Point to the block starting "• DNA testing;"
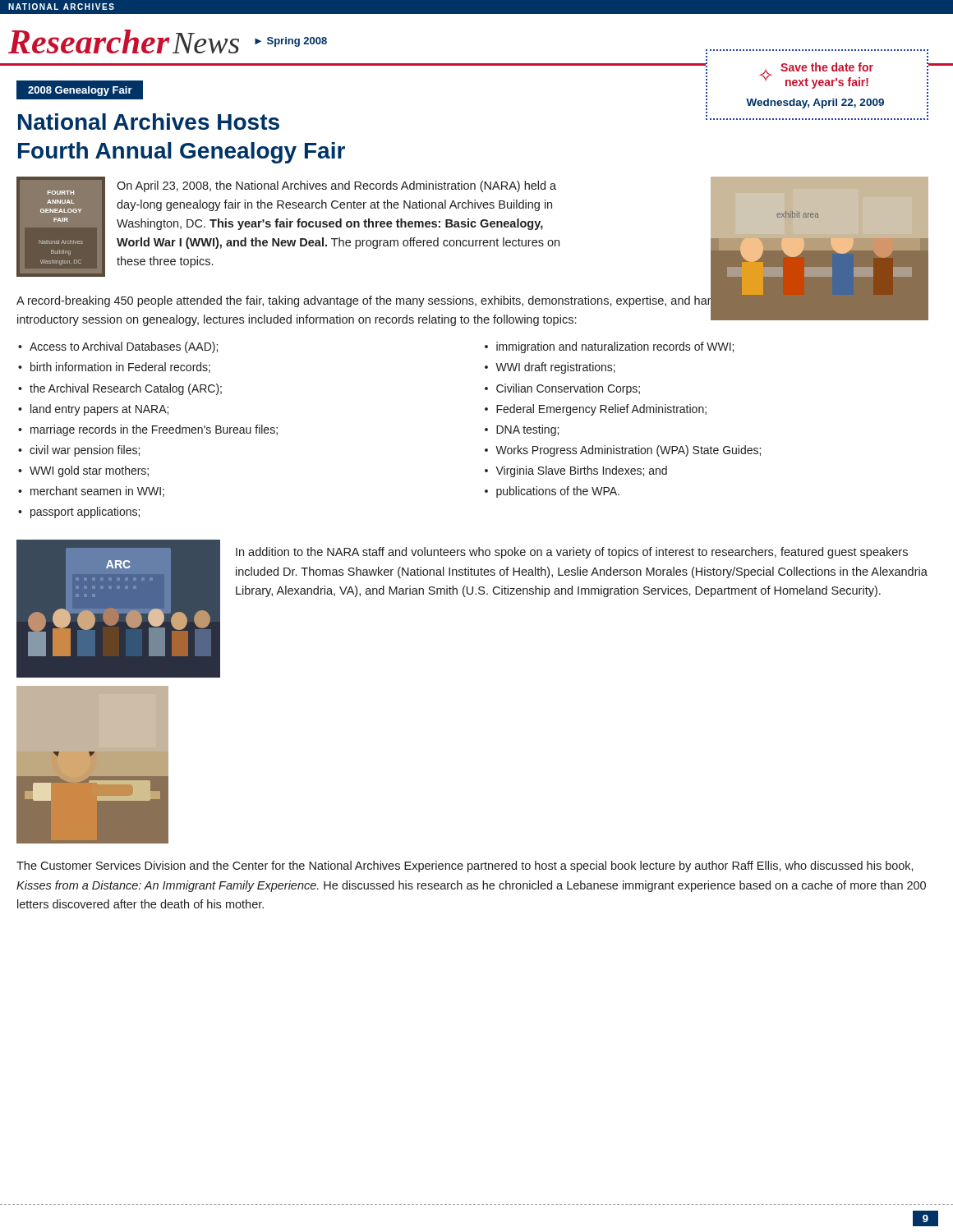953x1232 pixels. coord(522,429)
